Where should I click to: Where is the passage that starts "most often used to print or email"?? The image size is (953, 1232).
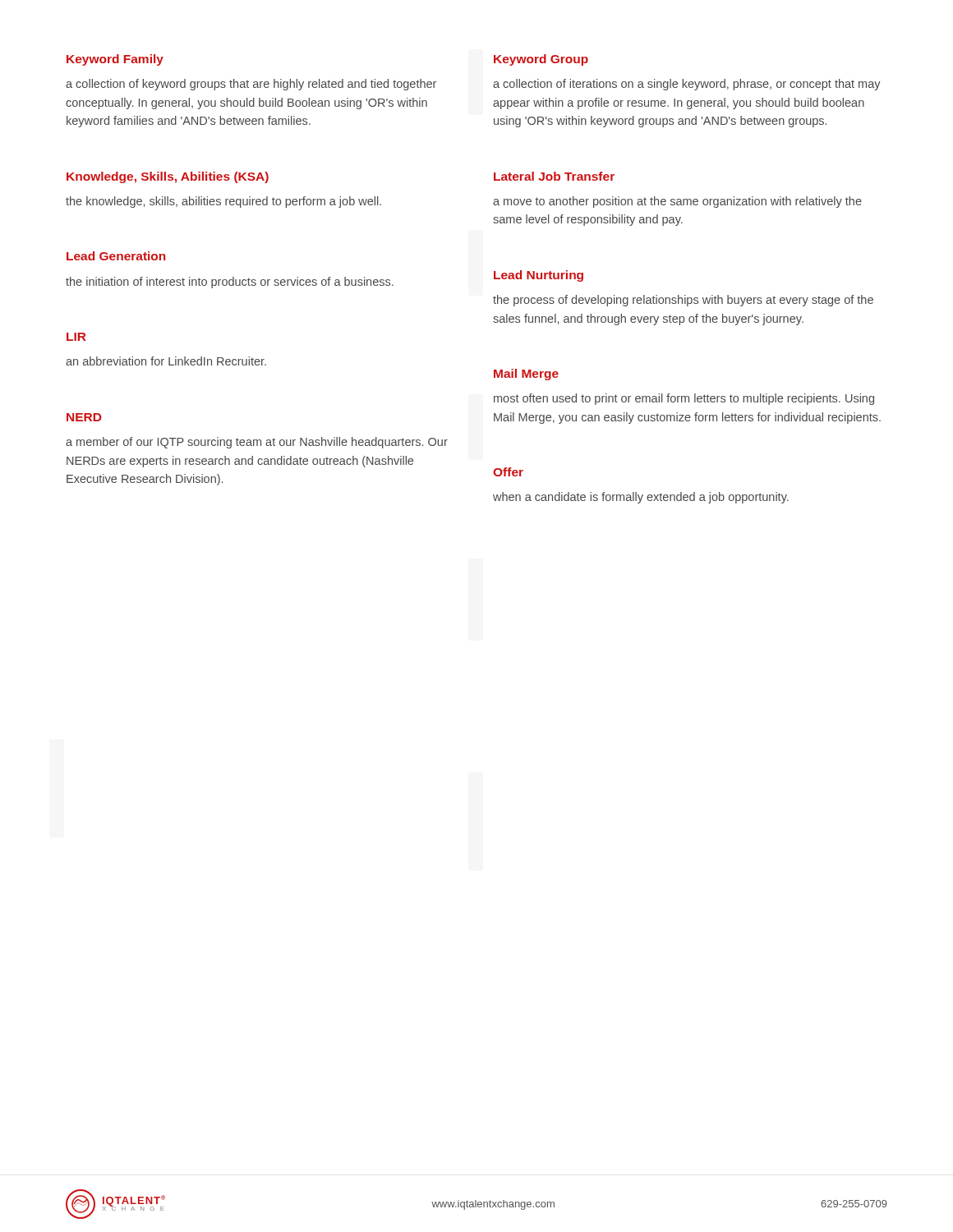click(x=687, y=408)
